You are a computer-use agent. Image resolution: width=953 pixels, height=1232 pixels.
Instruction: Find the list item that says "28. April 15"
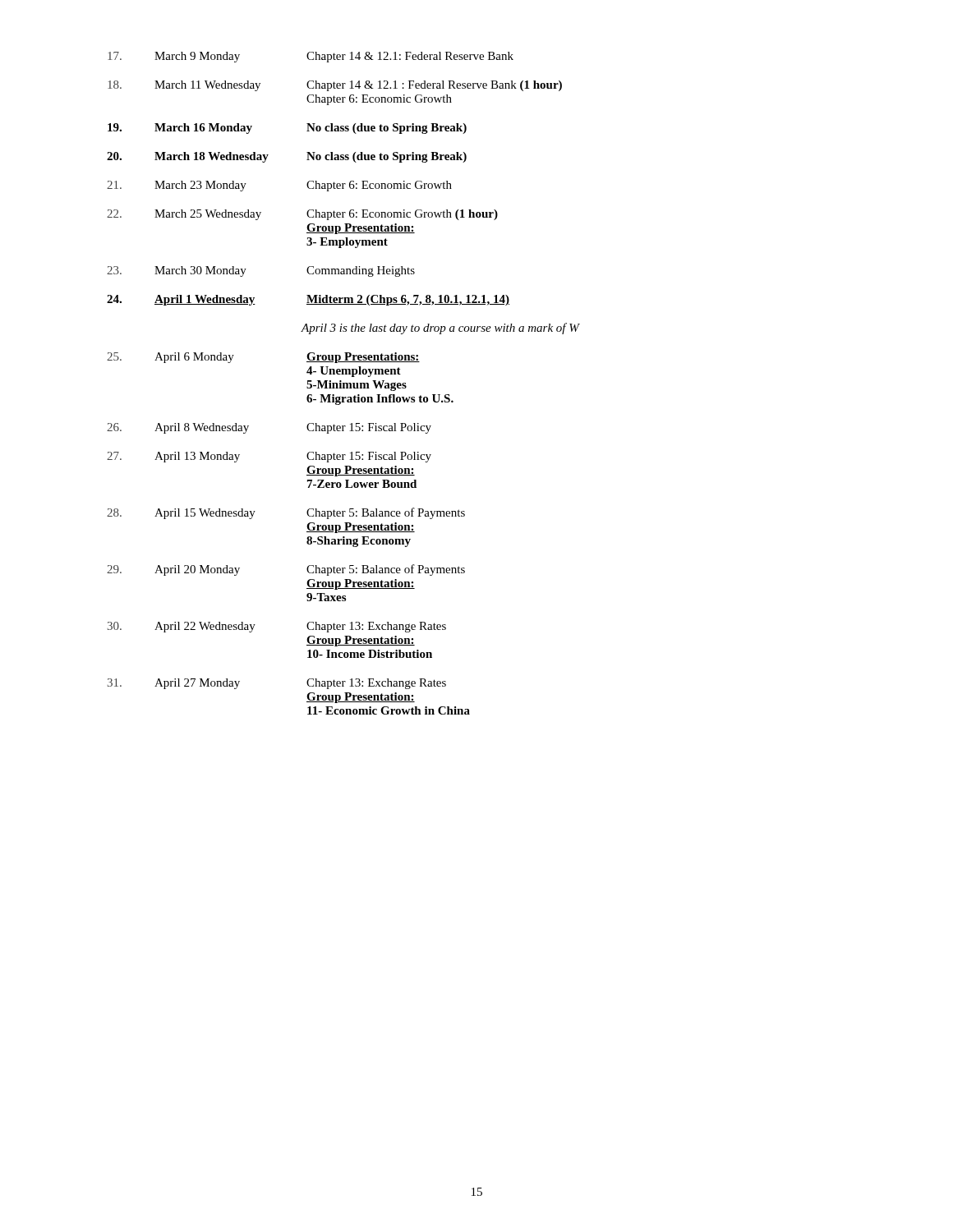207,513
